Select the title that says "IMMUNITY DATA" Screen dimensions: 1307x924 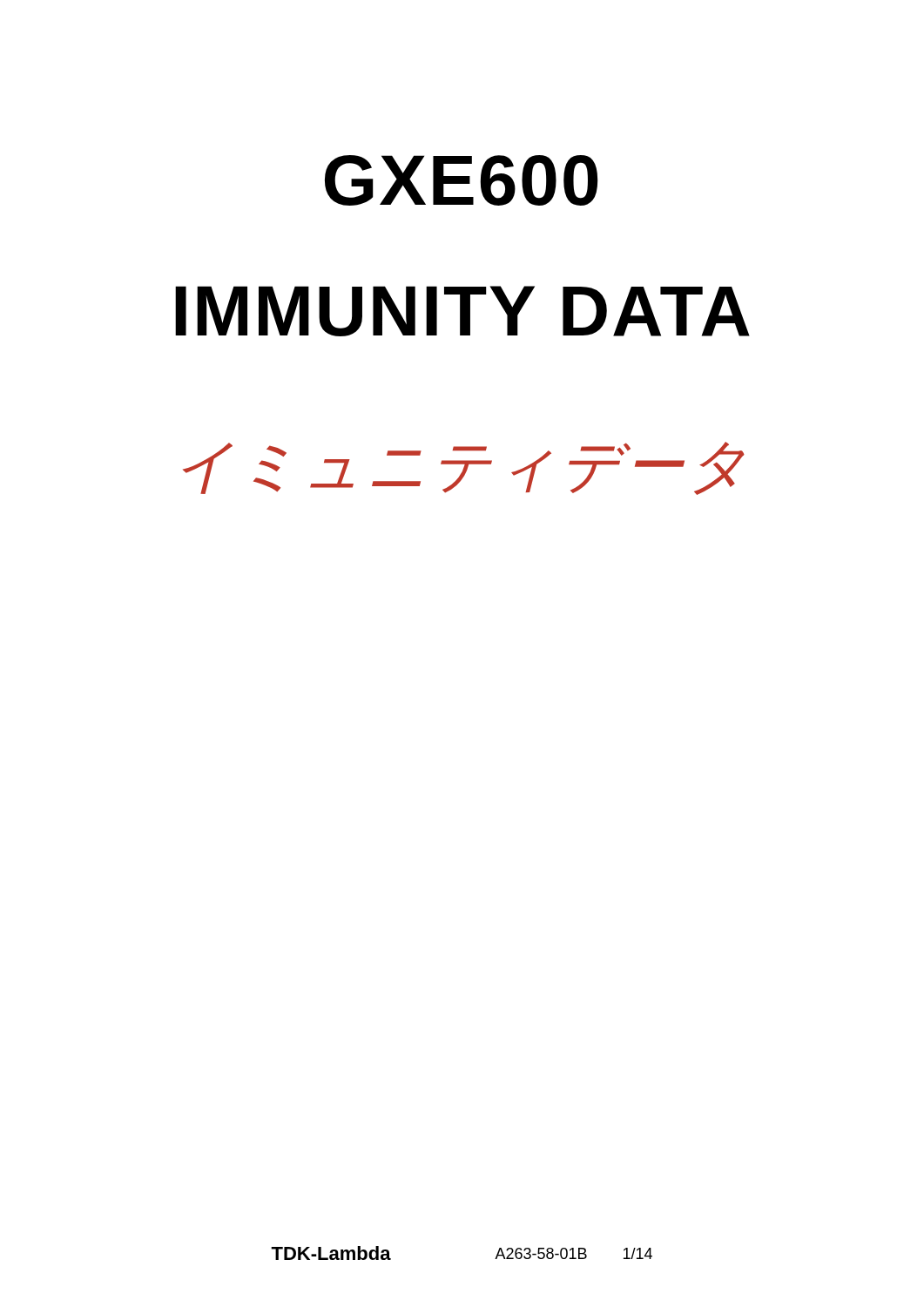point(462,311)
